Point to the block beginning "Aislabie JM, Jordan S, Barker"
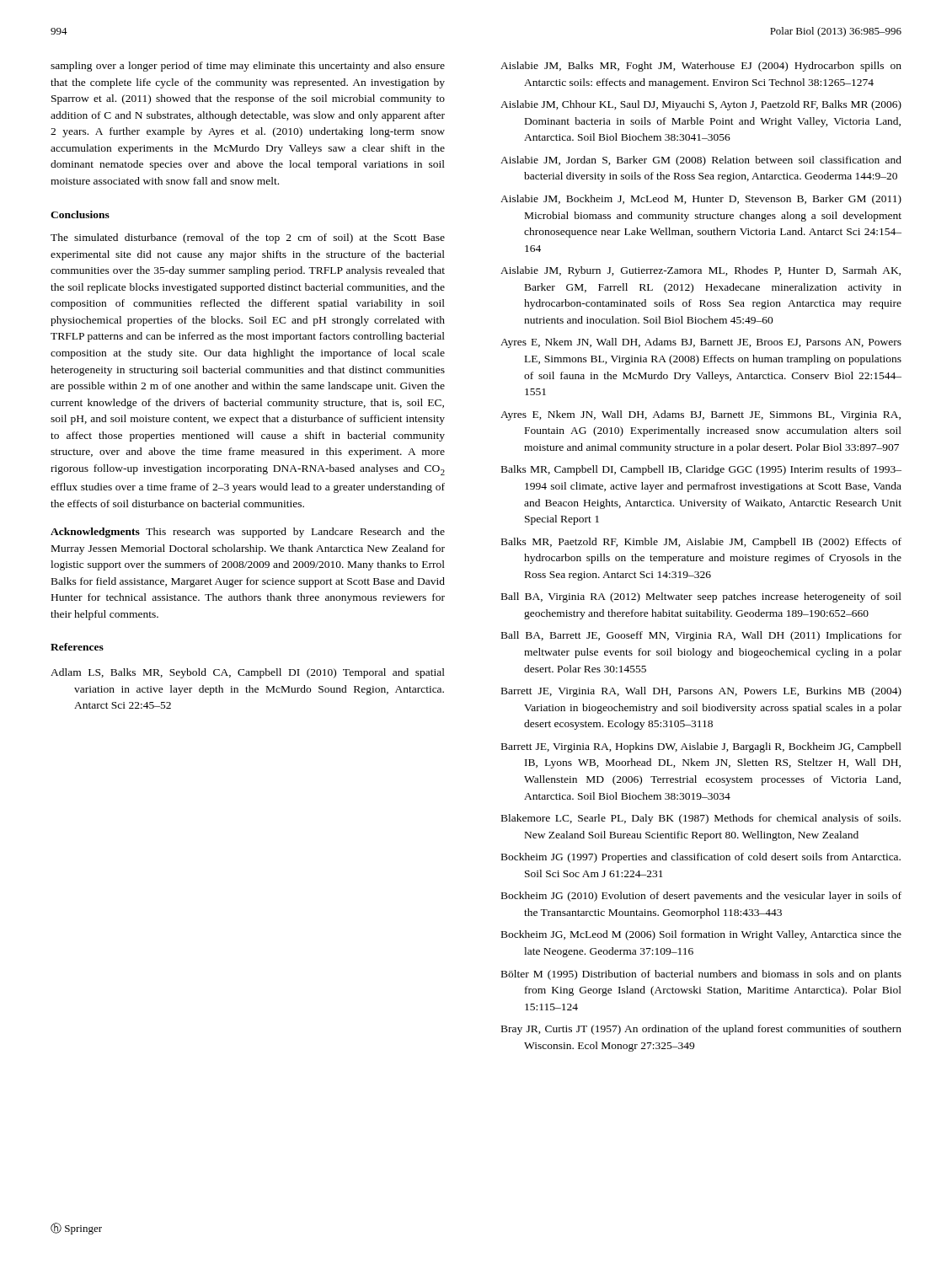Screen dimensions: 1264x952 tap(701, 168)
